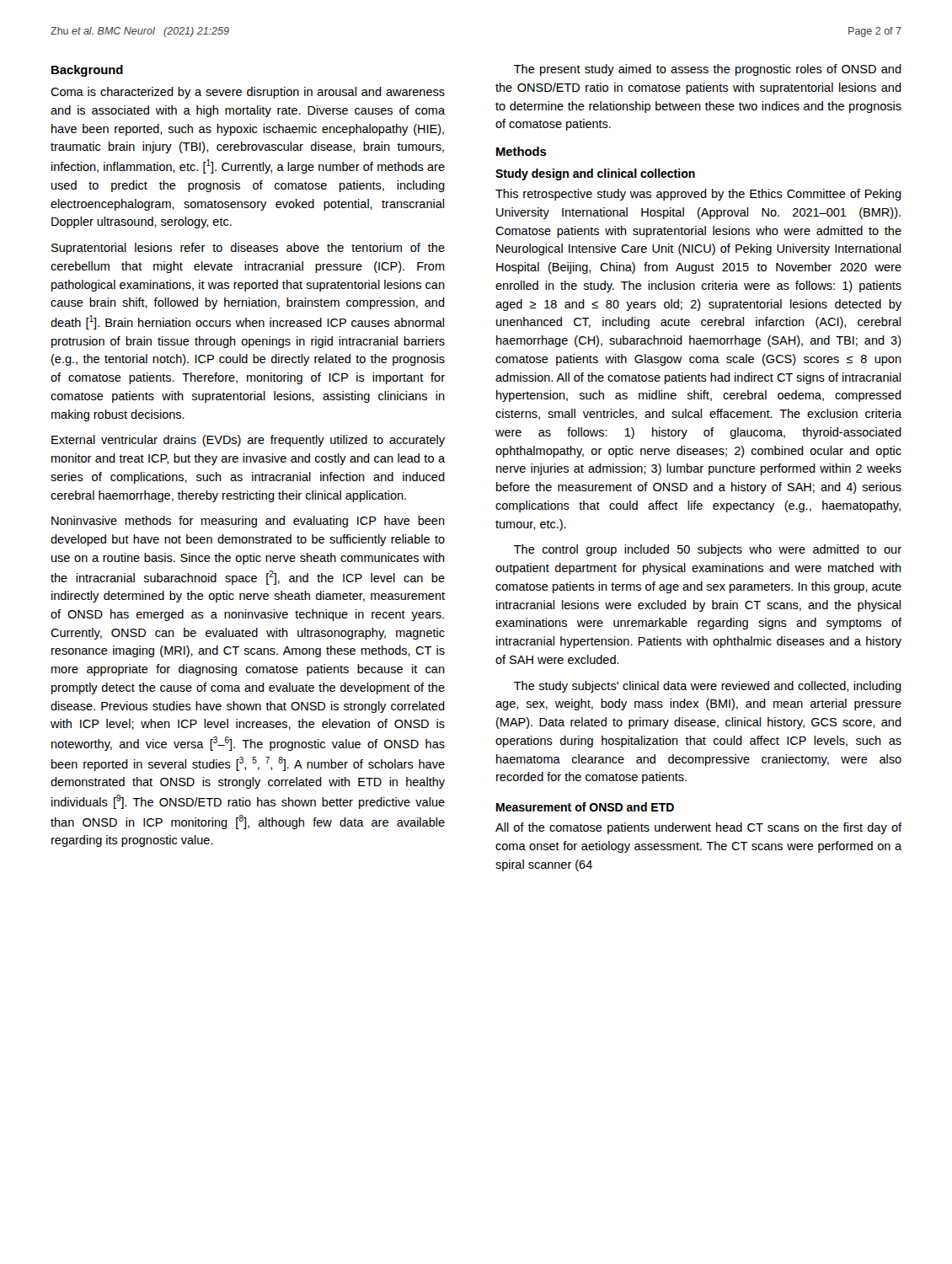
Task: Click where it says "Study design and clinical collection"
Action: tap(698, 174)
